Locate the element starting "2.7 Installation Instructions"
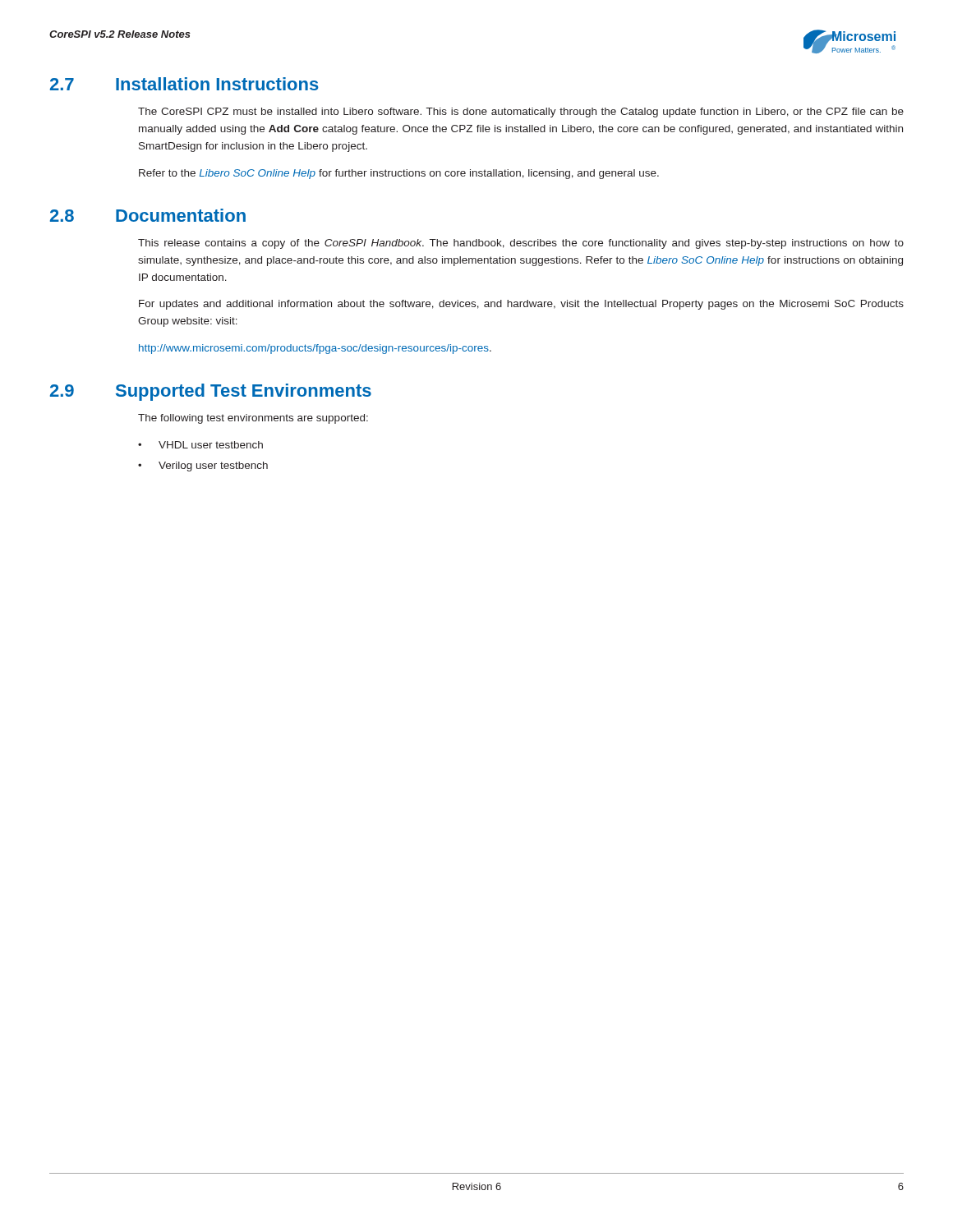Screen dimensions: 1232x953 tap(184, 85)
